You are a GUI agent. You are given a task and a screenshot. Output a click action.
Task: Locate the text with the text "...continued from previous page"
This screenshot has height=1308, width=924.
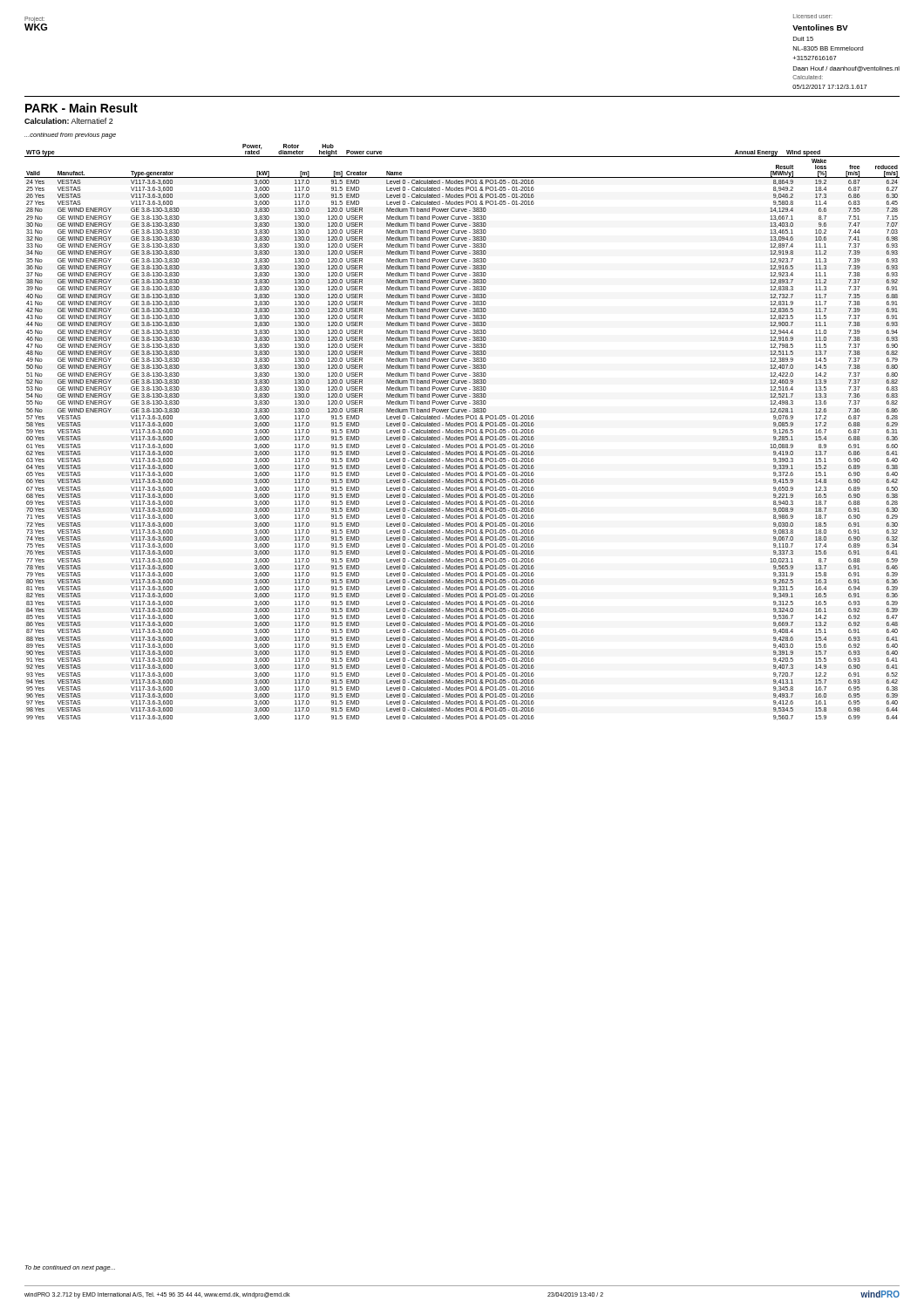(x=70, y=135)
